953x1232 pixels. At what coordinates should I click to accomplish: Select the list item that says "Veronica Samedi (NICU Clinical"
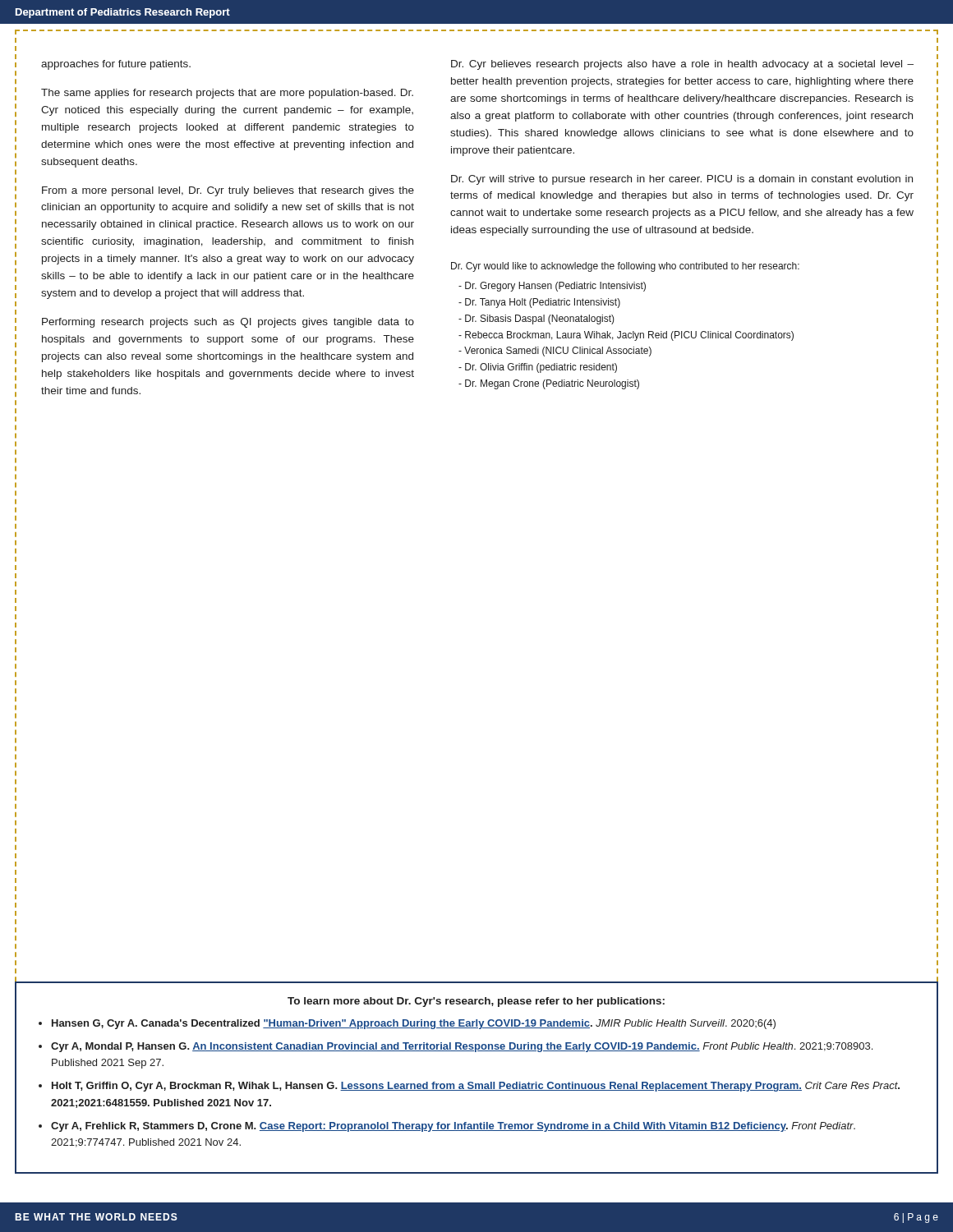point(558,351)
